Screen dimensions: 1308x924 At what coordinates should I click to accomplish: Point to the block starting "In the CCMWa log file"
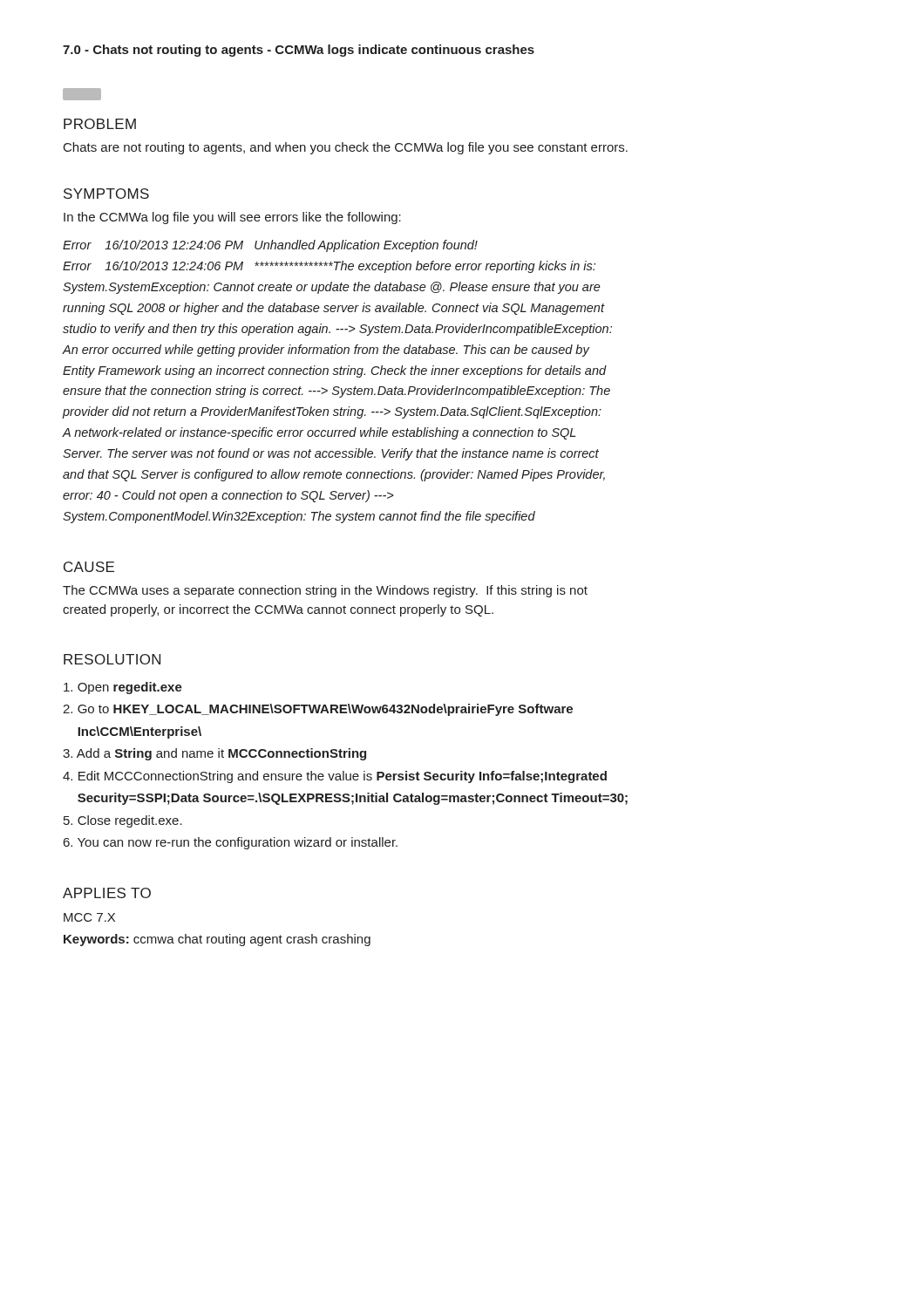coord(232,216)
